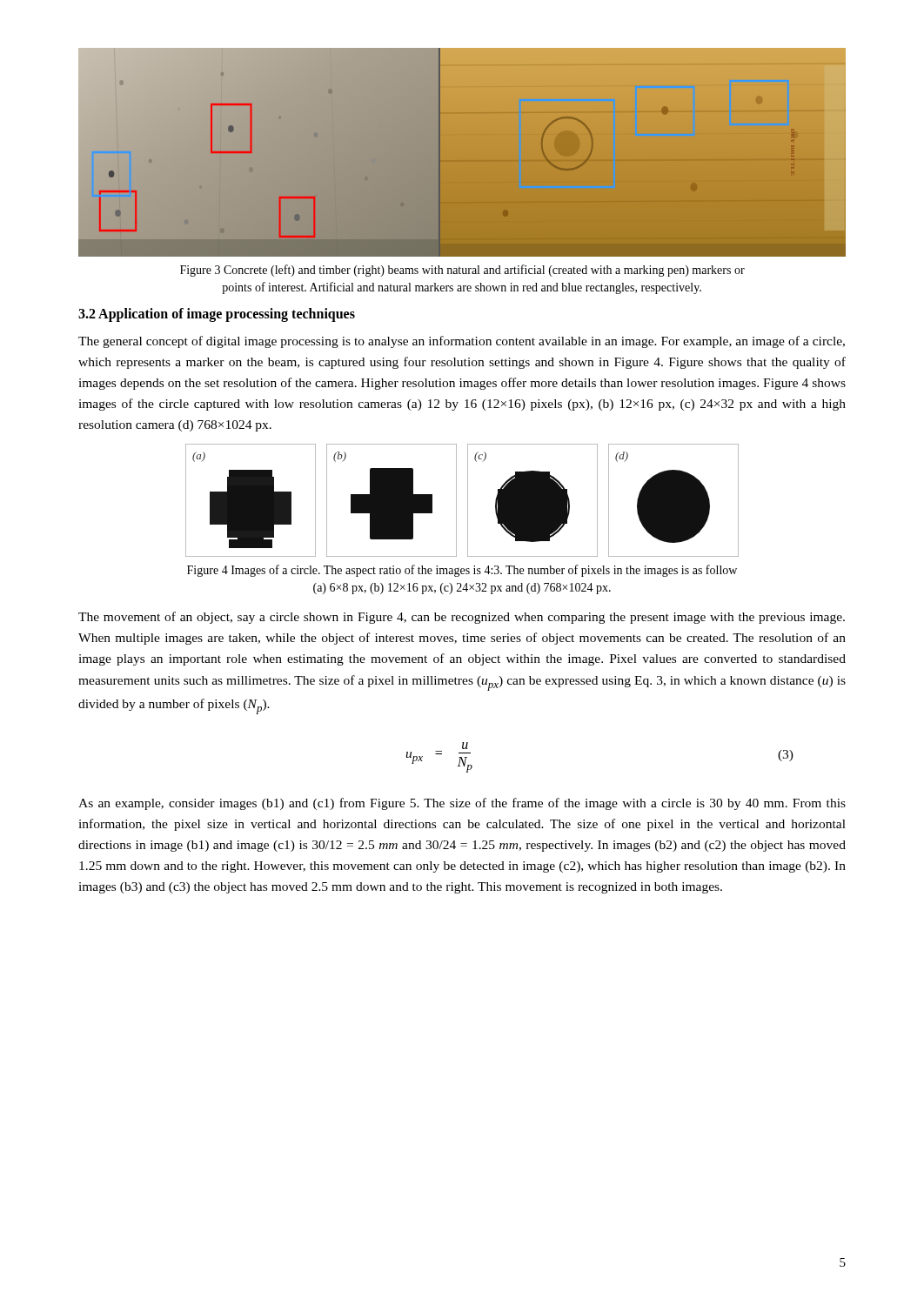
Task: Find the caption with the text "Figure 3 Concrete (left) and timber (right) beams"
Action: (462, 279)
